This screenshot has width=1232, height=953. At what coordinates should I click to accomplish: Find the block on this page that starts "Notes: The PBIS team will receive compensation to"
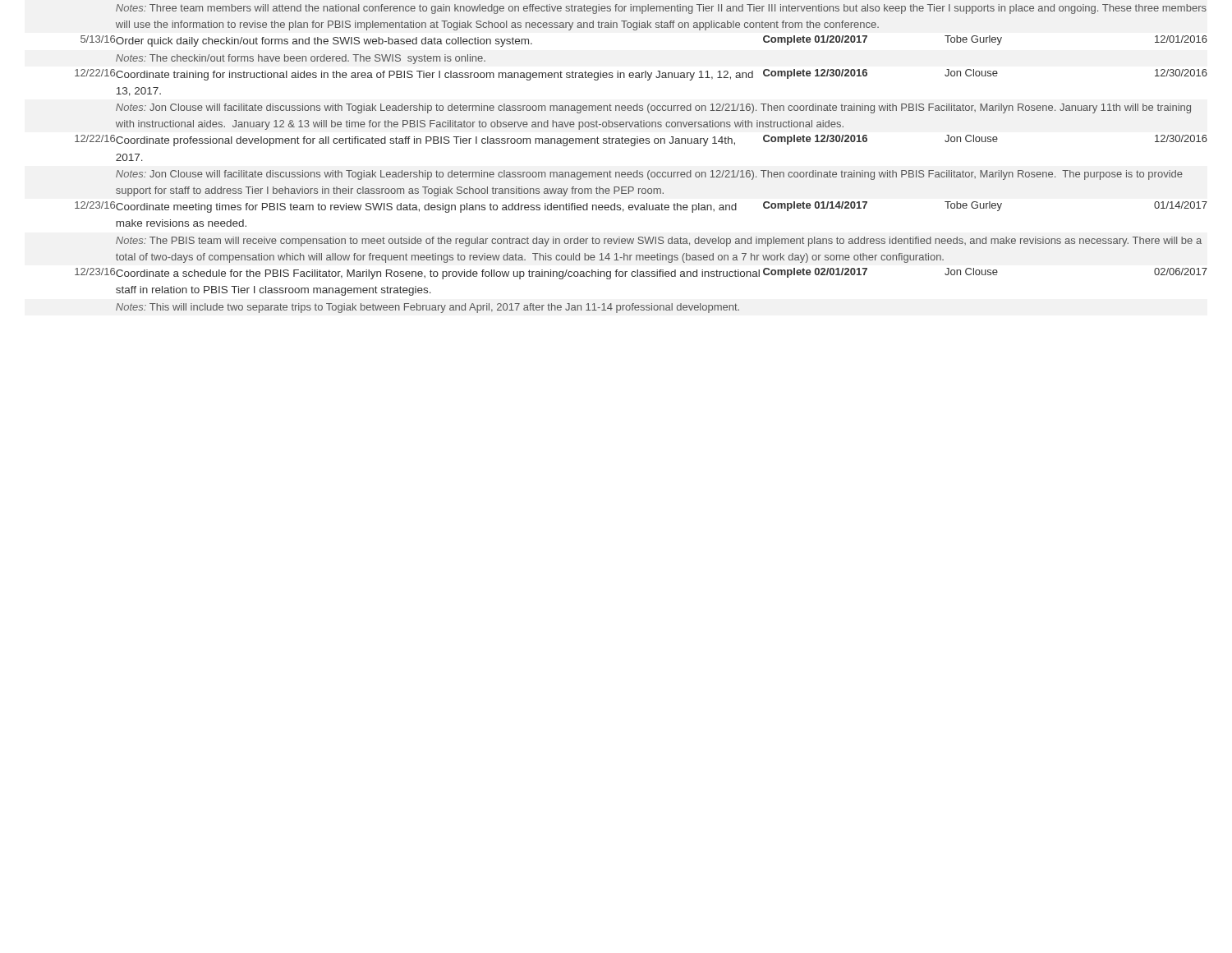click(659, 248)
